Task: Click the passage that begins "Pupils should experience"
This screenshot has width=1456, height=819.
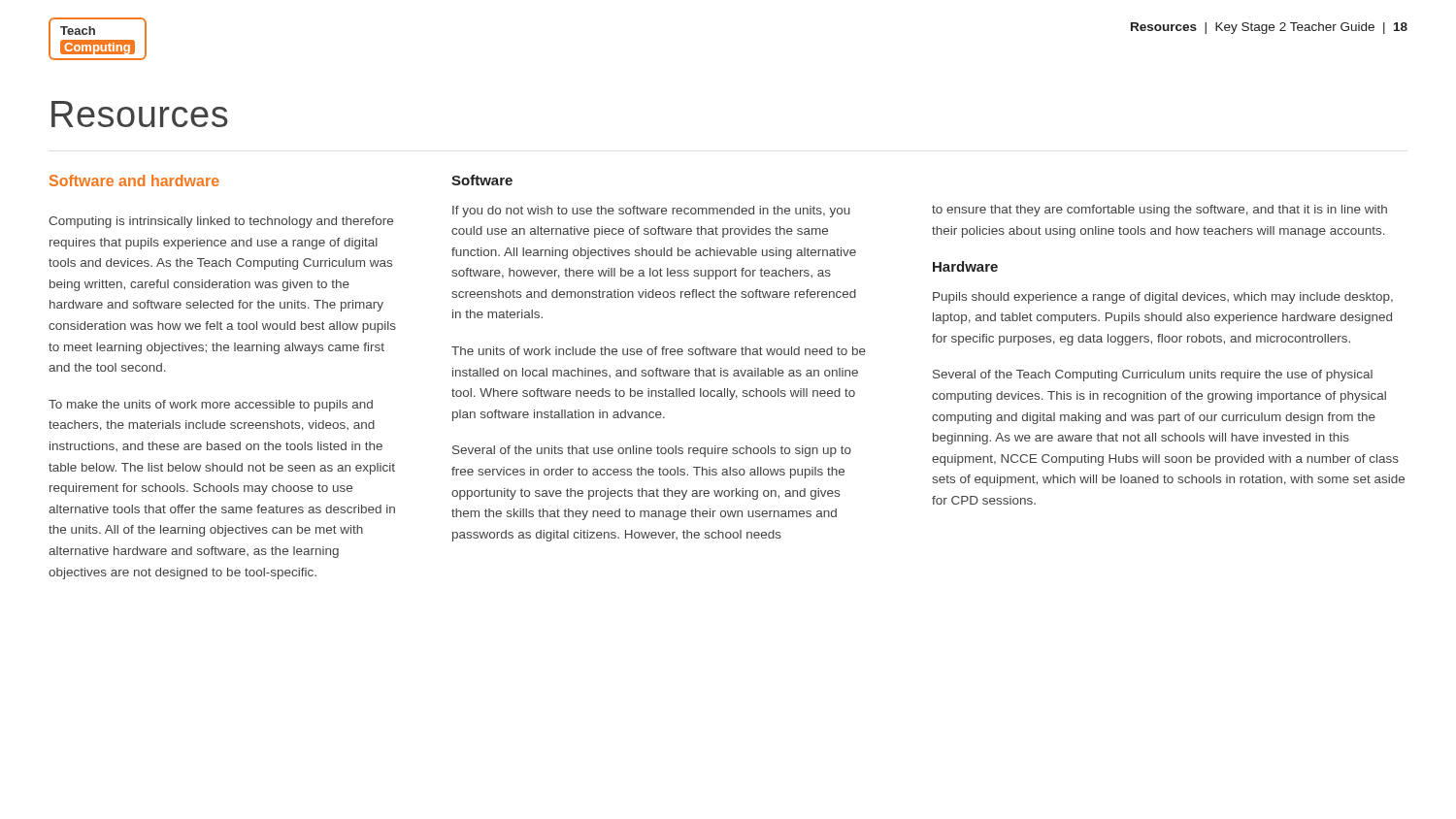Action: (x=1163, y=317)
